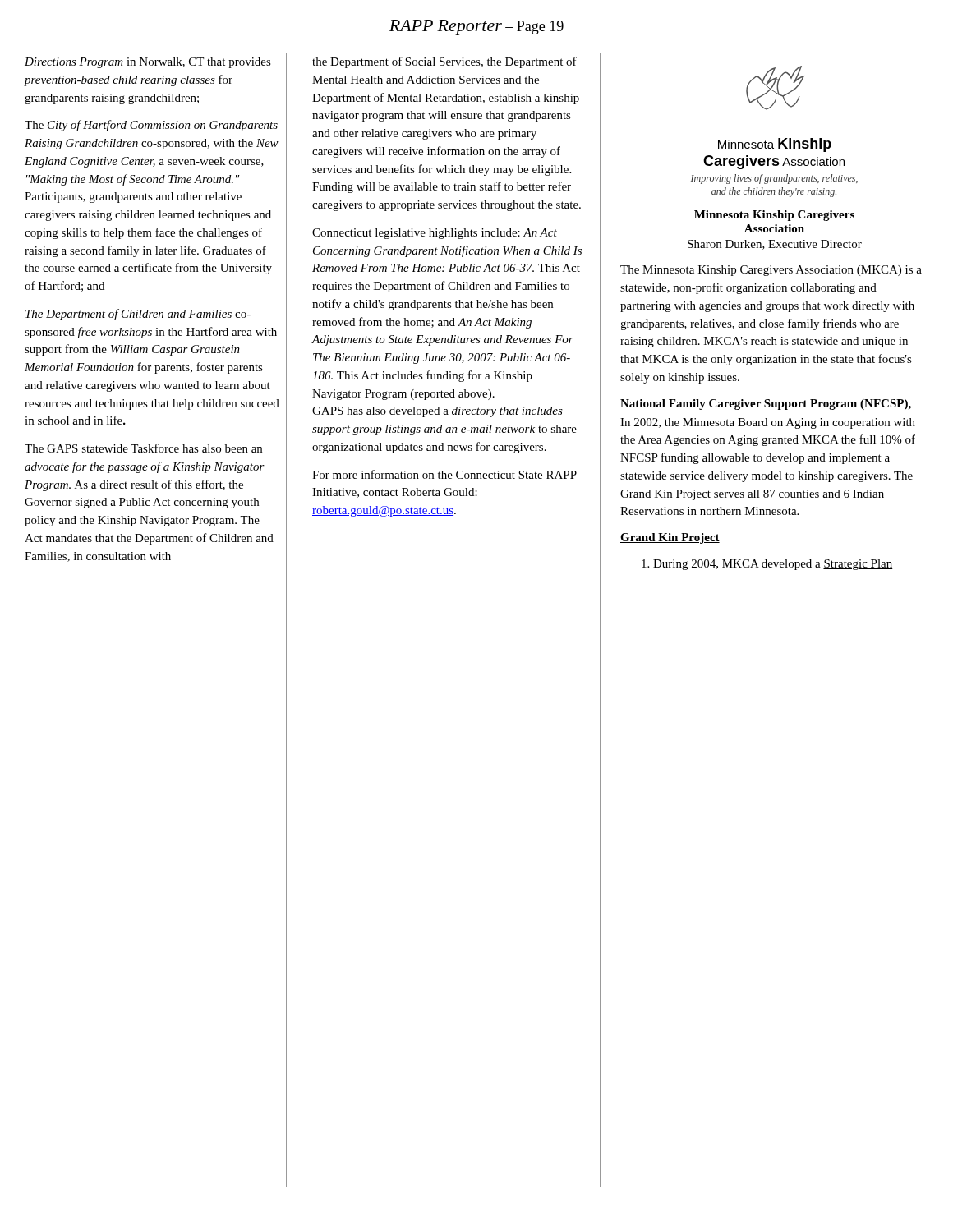
Task: Locate the text "Minnesota Kinship CaregiversAssociation"
Action: point(774,222)
